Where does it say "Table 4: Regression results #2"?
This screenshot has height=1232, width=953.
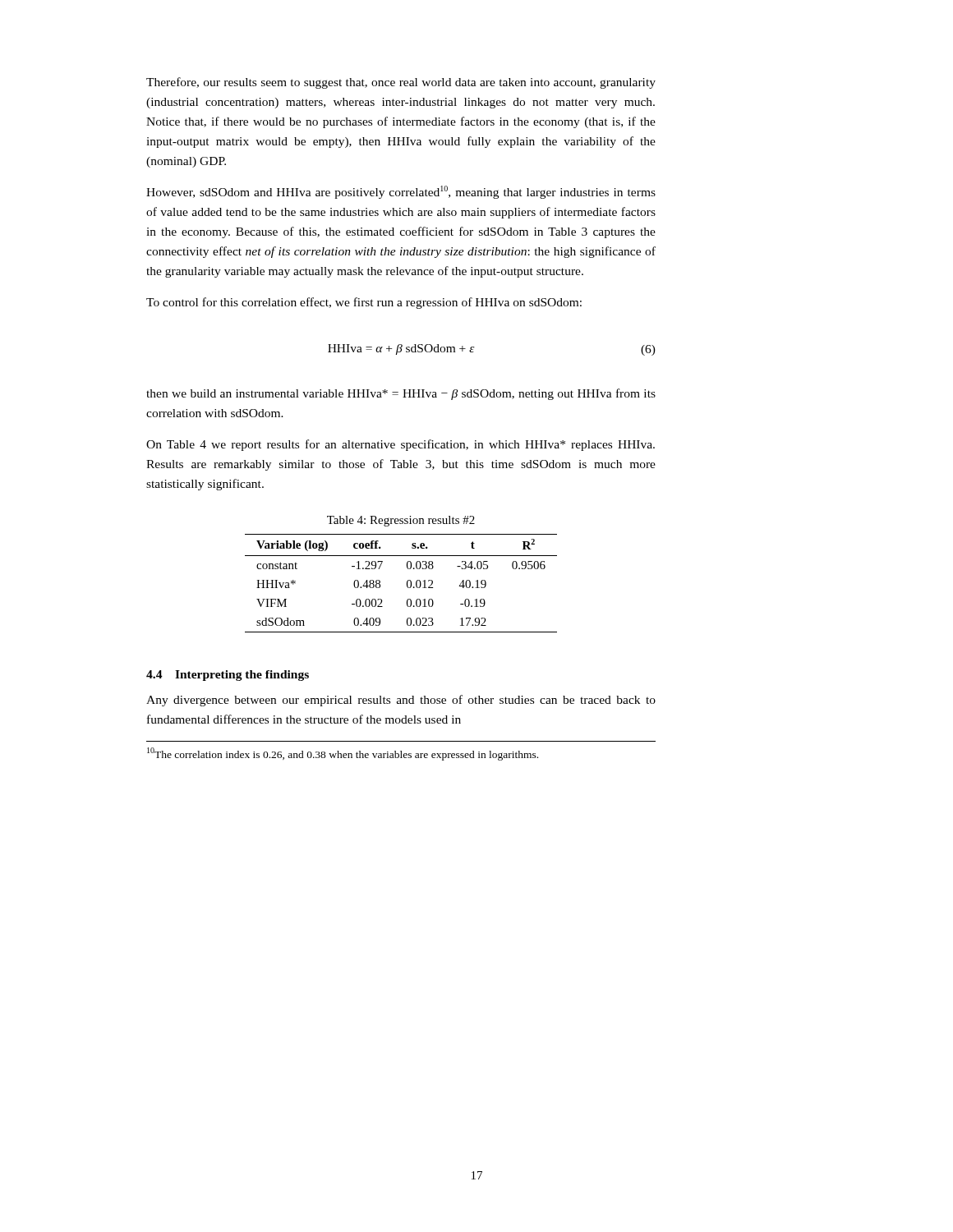coord(401,520)
